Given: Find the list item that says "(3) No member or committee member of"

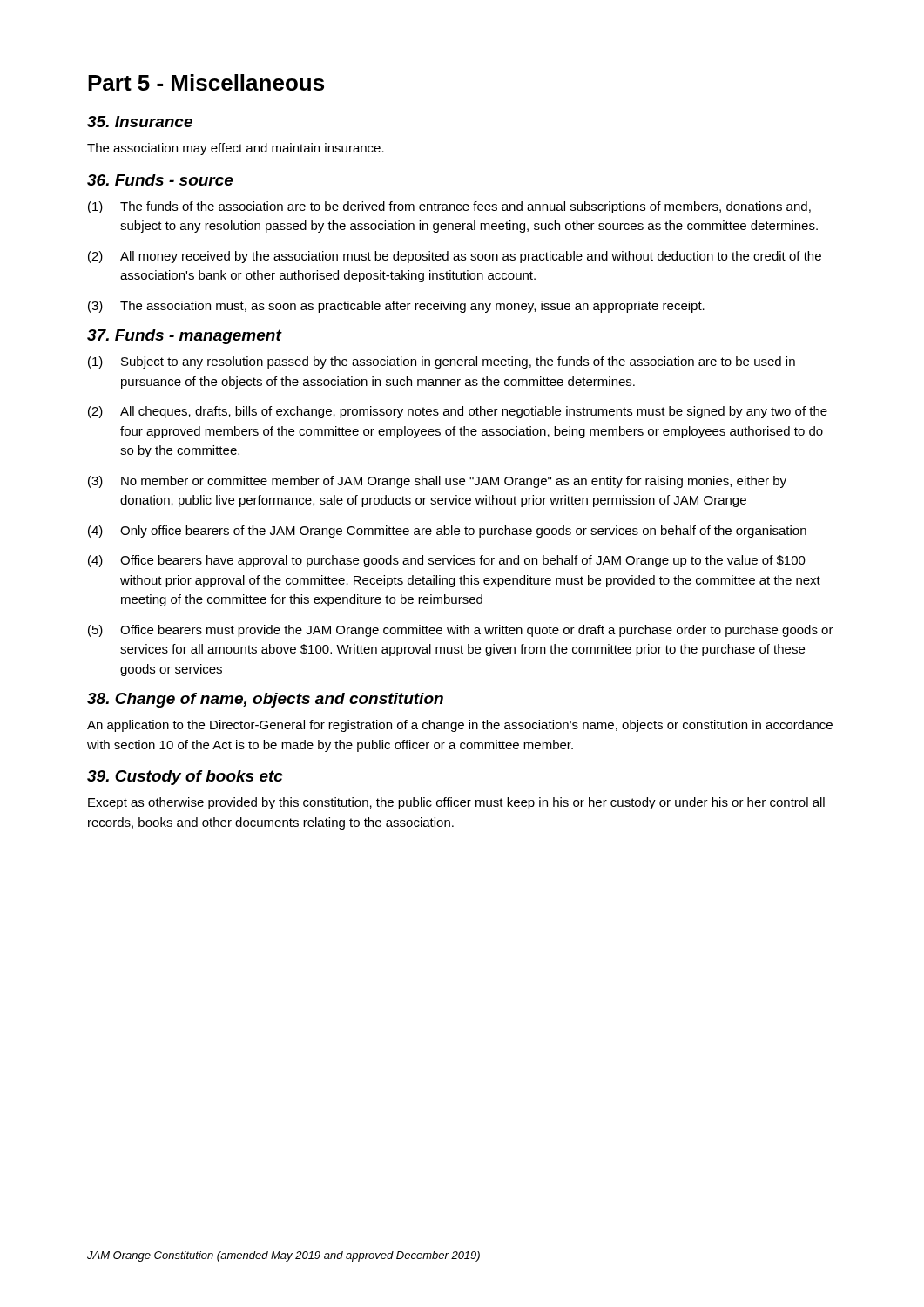Looking at the screenshot, I should (x=462, y=491).
